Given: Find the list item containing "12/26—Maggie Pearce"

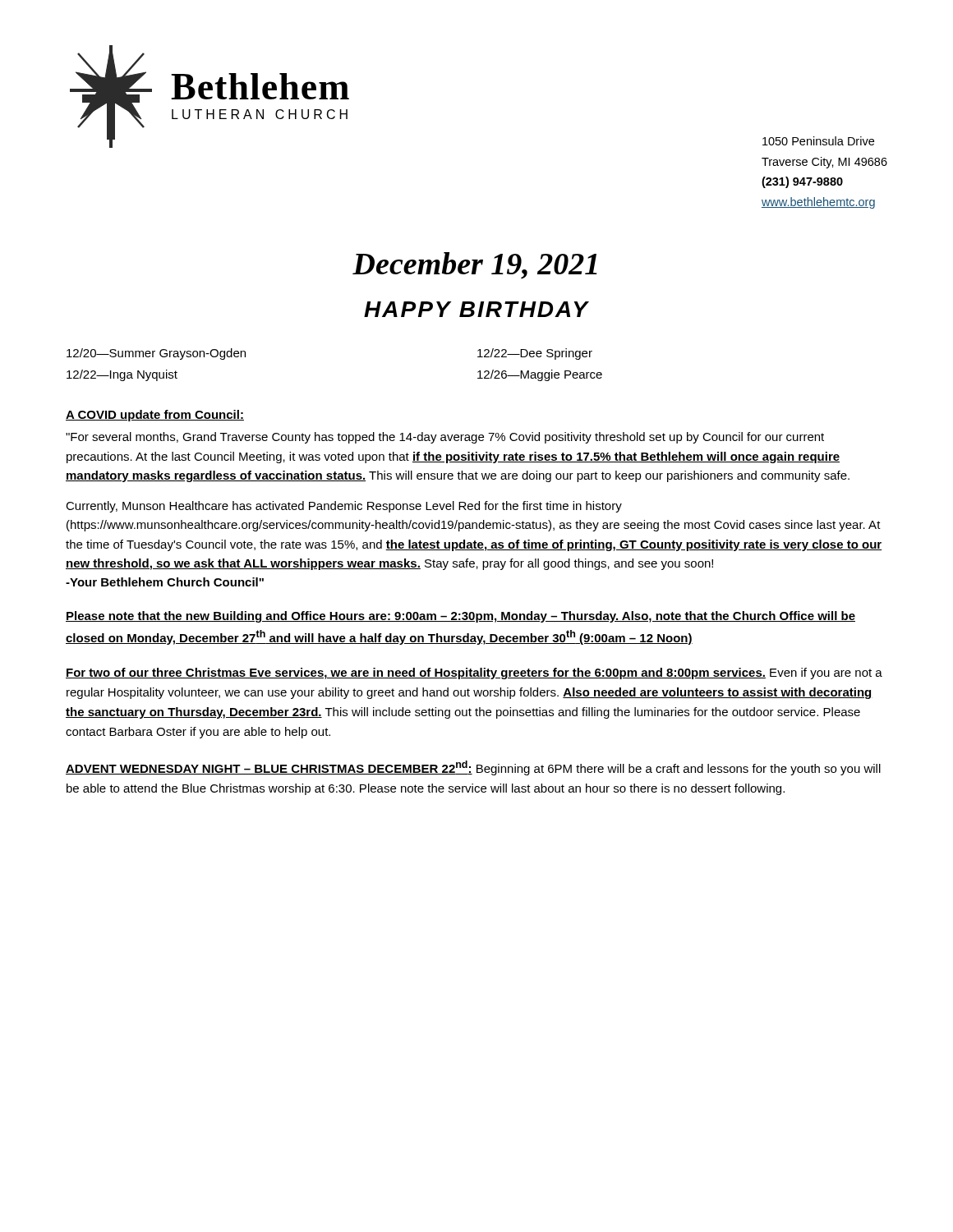Looking at the screenshot, I should click(540, 374).
